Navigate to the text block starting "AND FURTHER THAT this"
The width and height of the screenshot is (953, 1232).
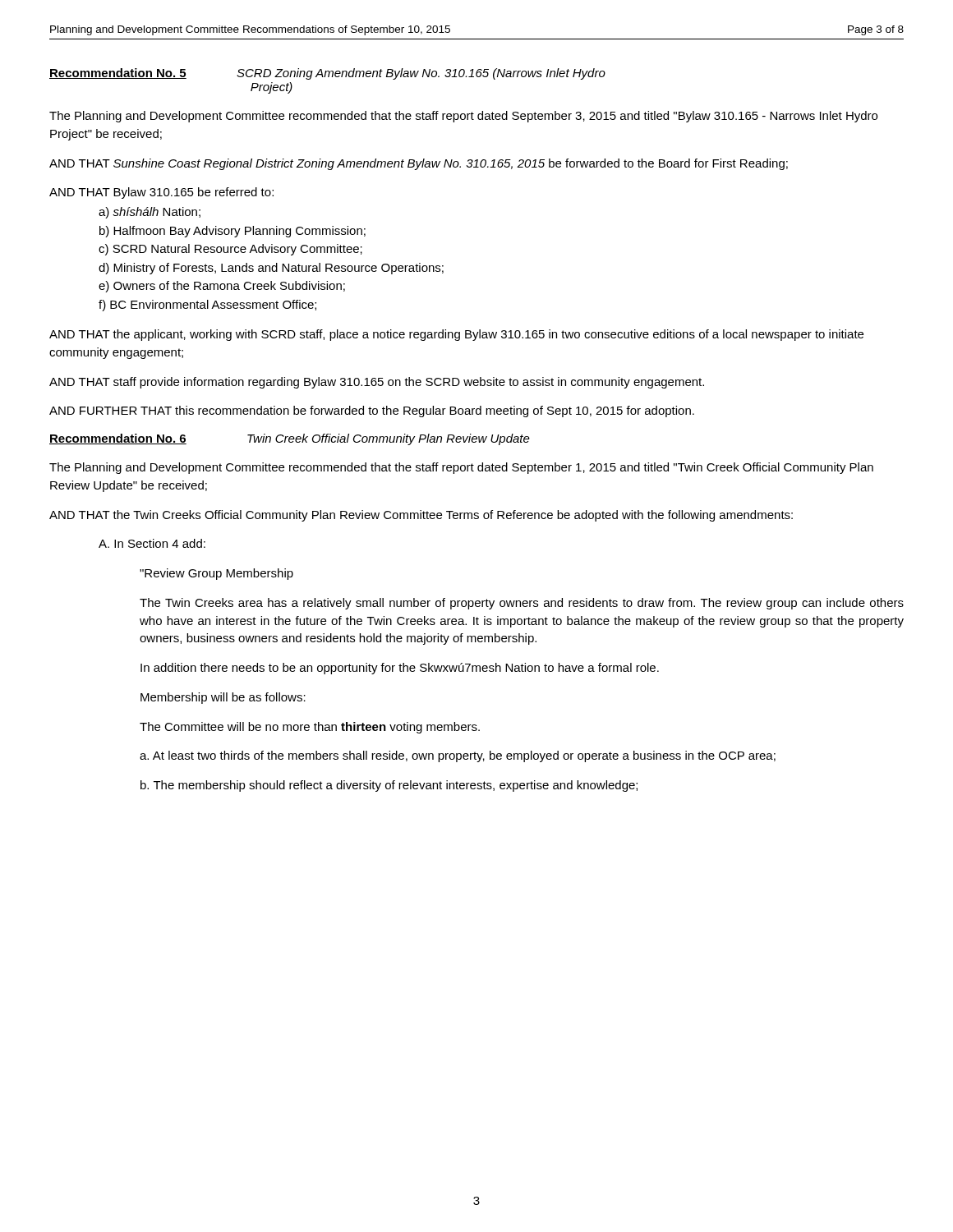click(x=372, y=410)
